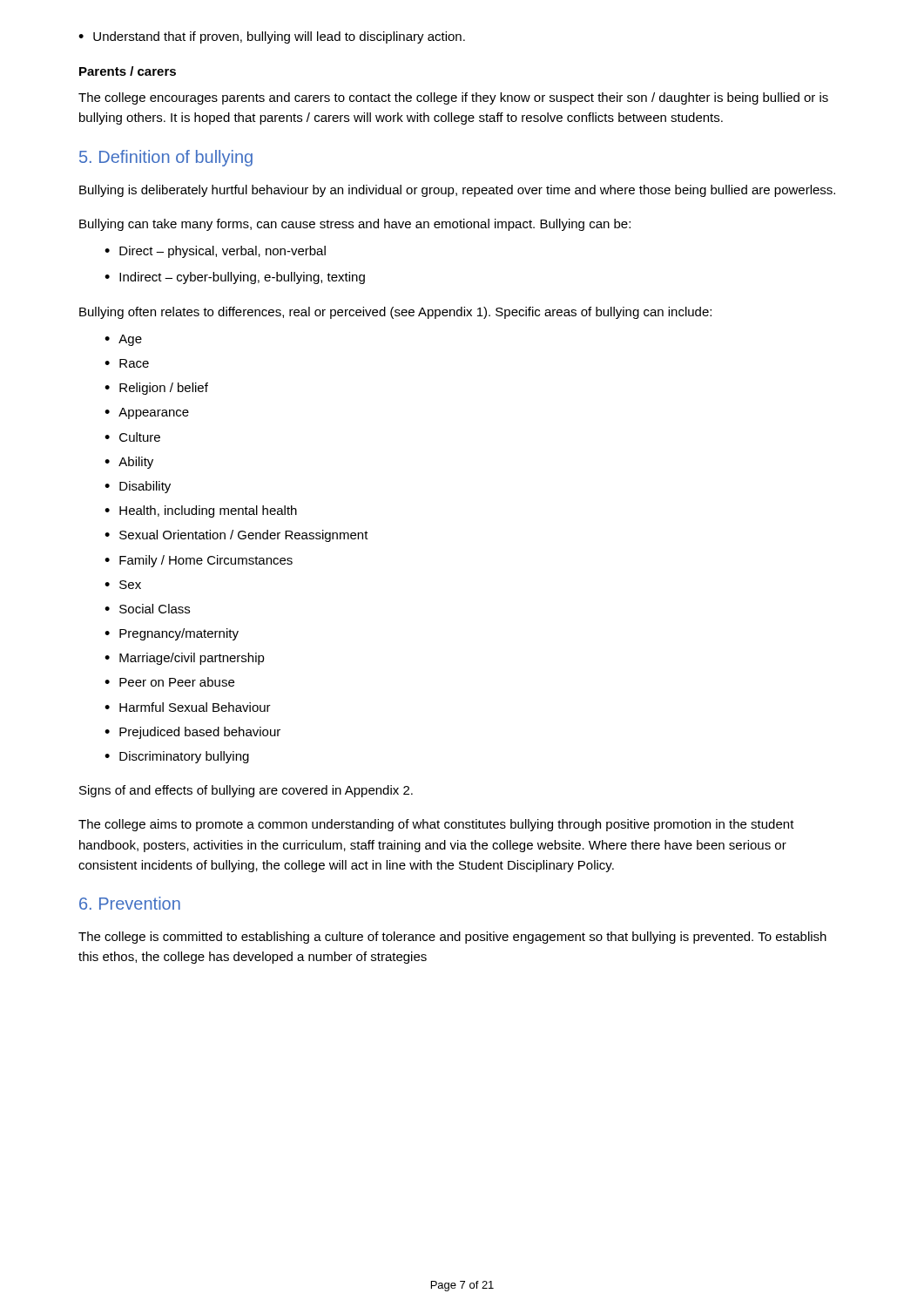Find the block on this page that starts "The college encourages parents"
924x1307 pixels.
pyautogui.click(x=453, y=107)
